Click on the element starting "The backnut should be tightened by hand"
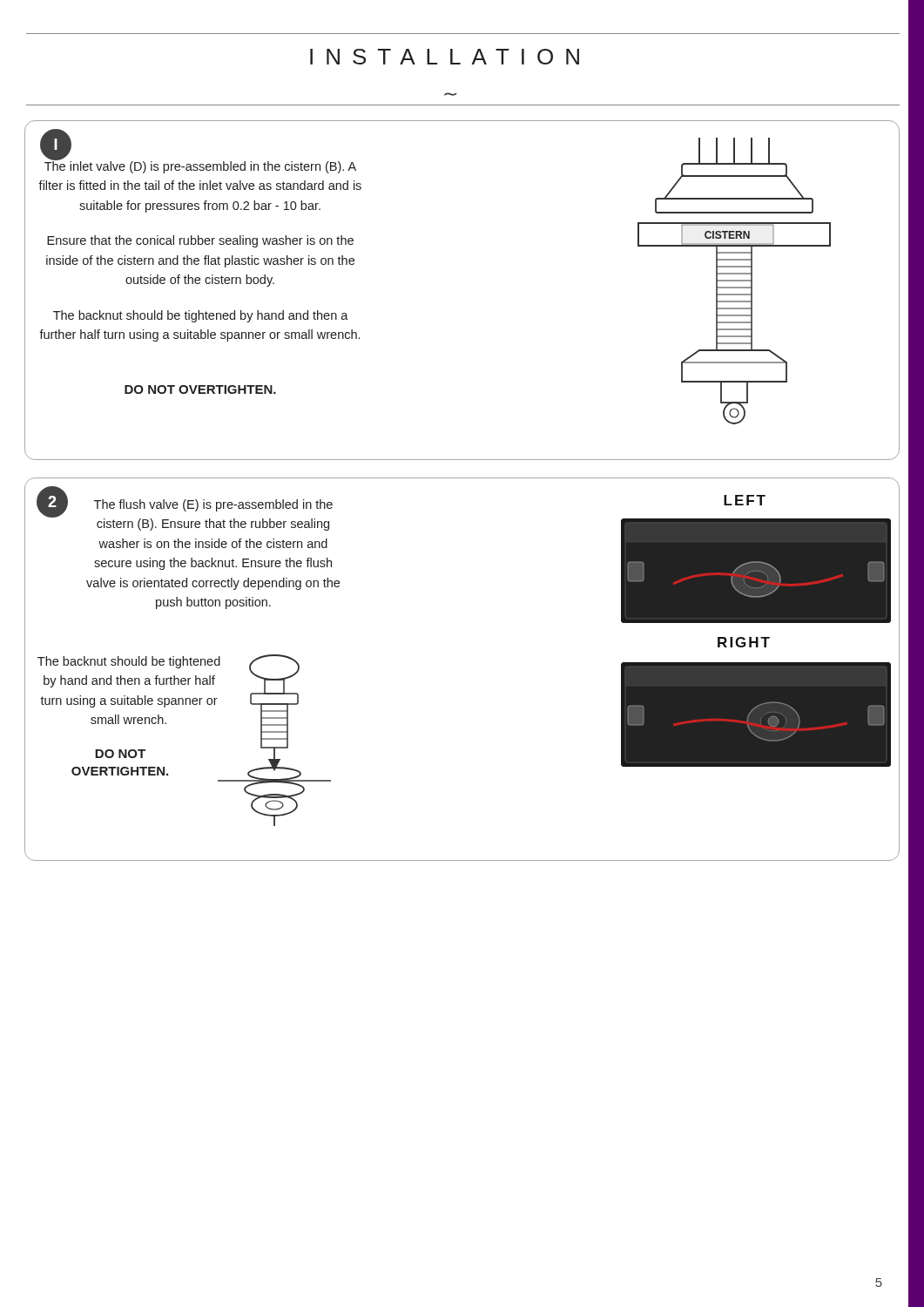Viewport: 924px width, 1307px height. [129, 691]
